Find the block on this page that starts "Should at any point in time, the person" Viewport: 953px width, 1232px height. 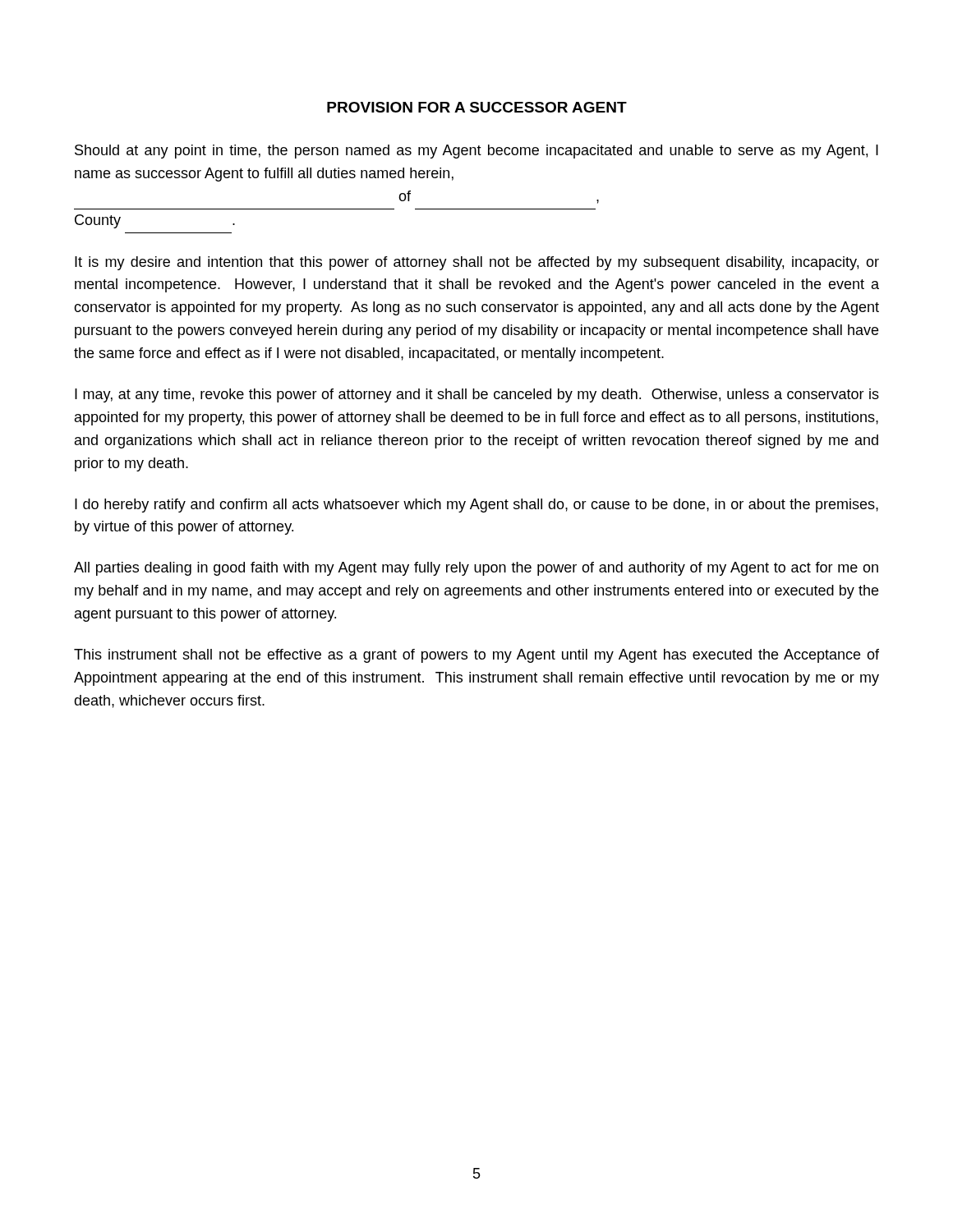pyautogui.click(x=476, y=152)
